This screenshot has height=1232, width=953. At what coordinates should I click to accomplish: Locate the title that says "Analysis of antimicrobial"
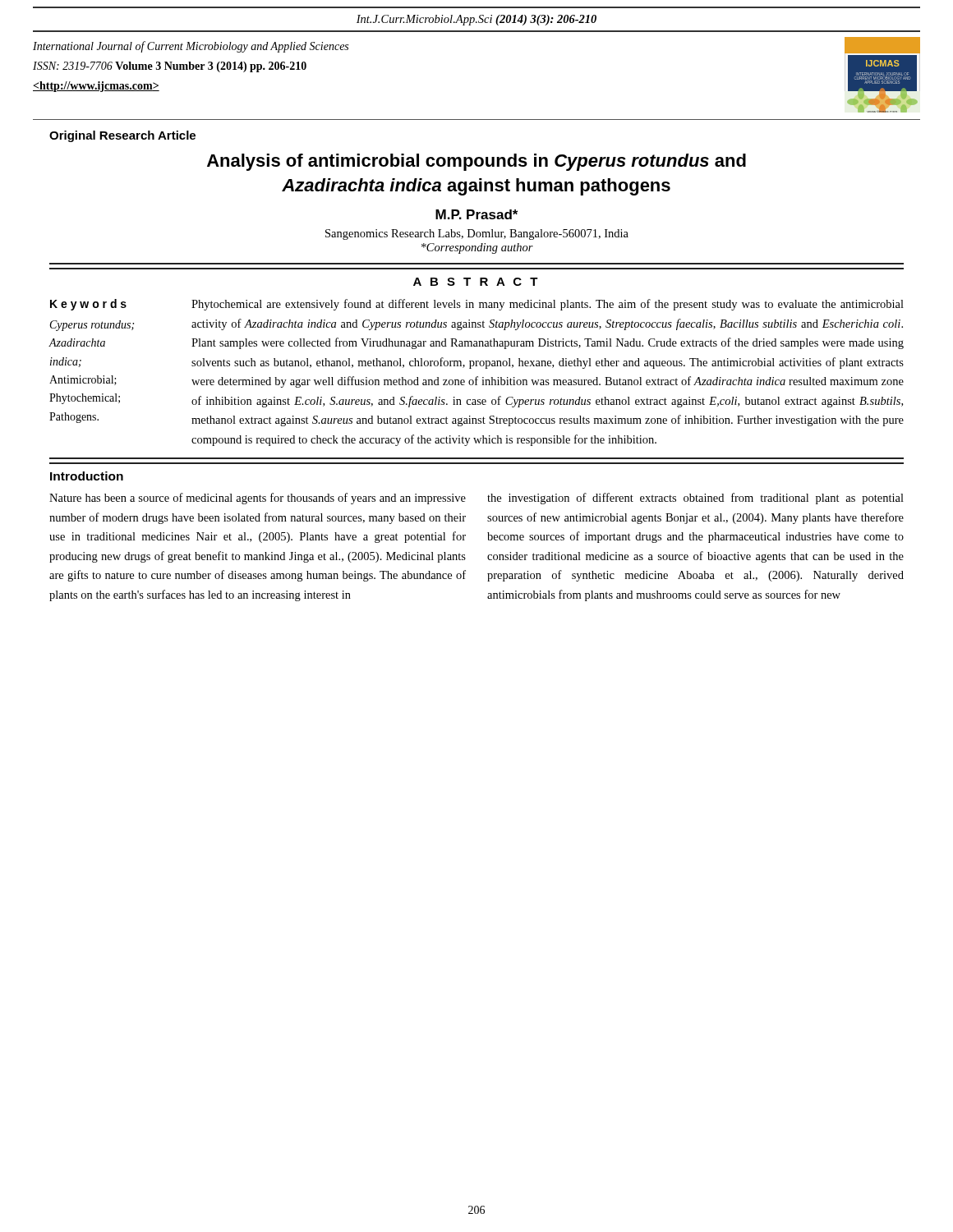(476, 173)
